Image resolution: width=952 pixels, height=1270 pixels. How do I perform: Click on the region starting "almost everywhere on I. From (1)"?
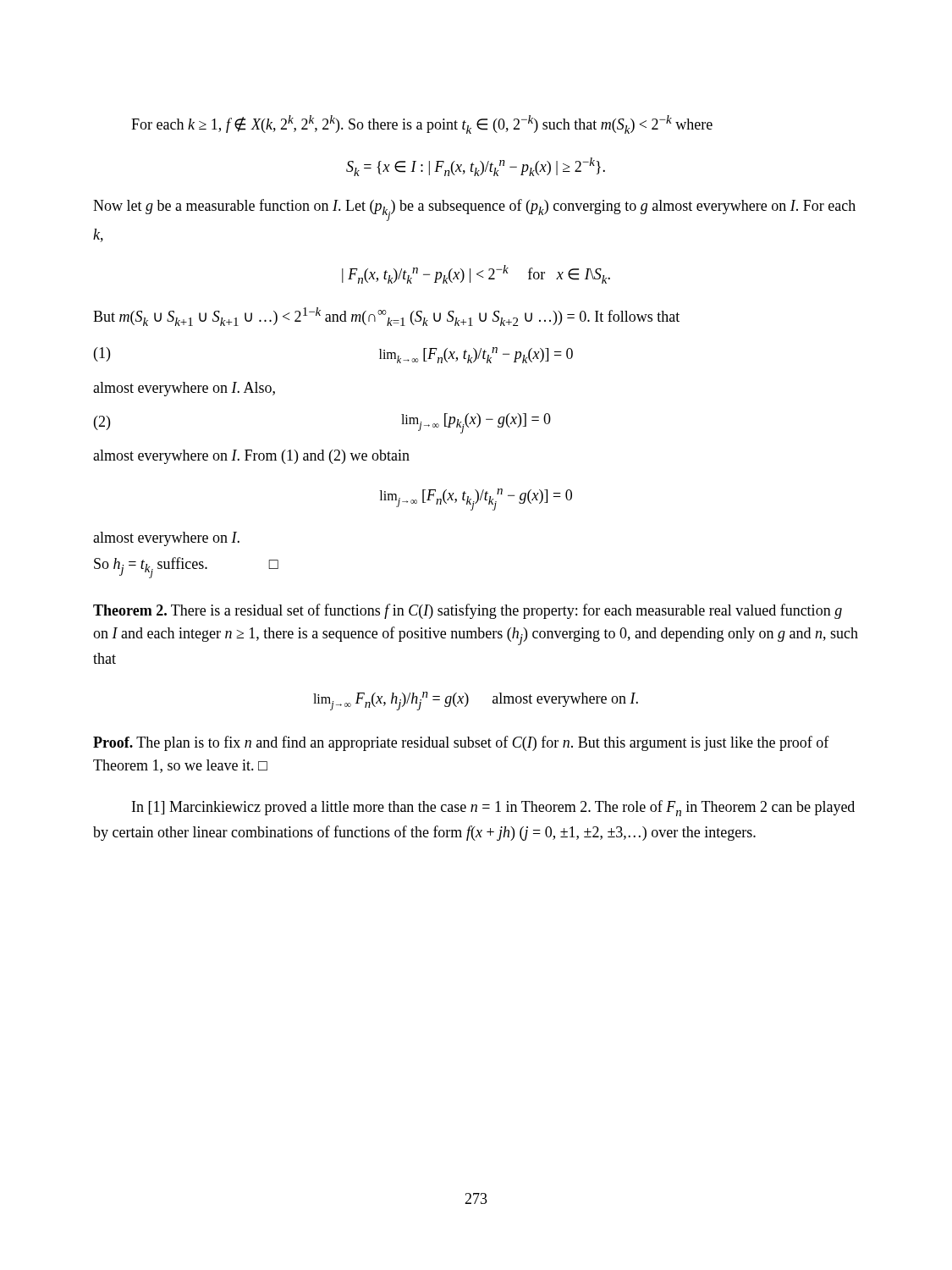(x=251, y=457)
